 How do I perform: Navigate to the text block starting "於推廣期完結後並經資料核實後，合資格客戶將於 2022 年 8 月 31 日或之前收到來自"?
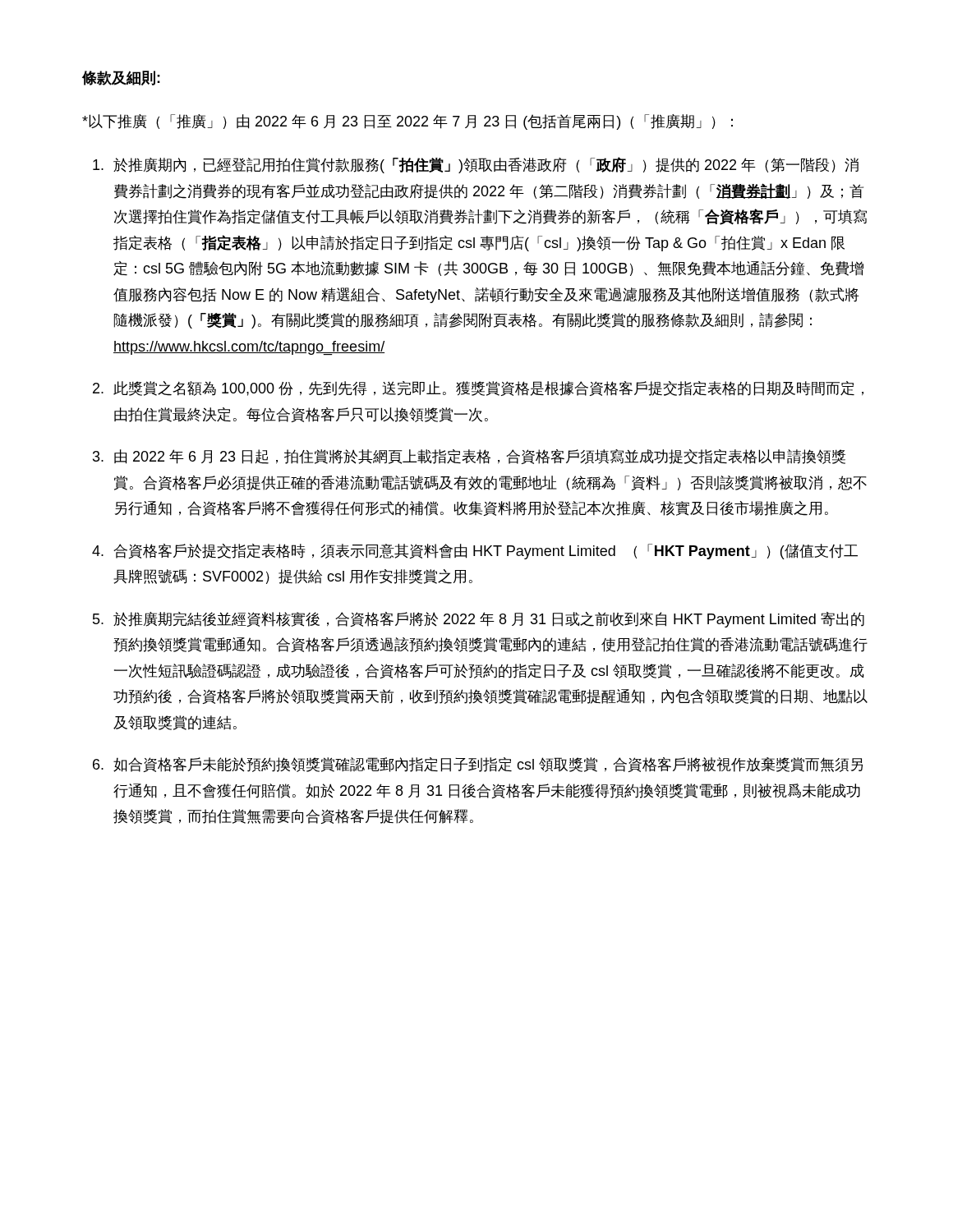pos(490,671)
